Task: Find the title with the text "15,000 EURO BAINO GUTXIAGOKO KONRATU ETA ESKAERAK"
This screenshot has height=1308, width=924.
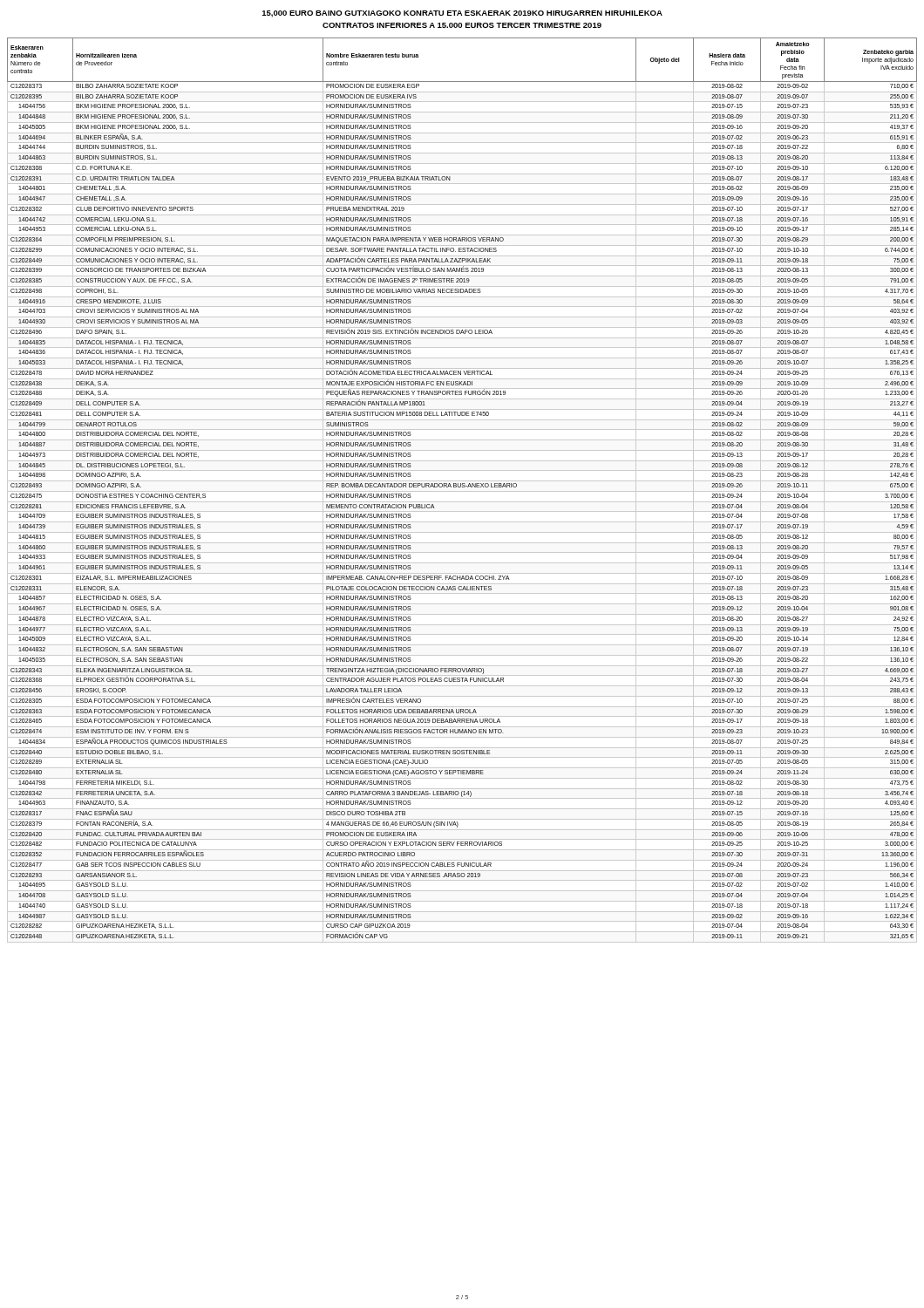Action: pyautogui.click(x=462, y=19)
